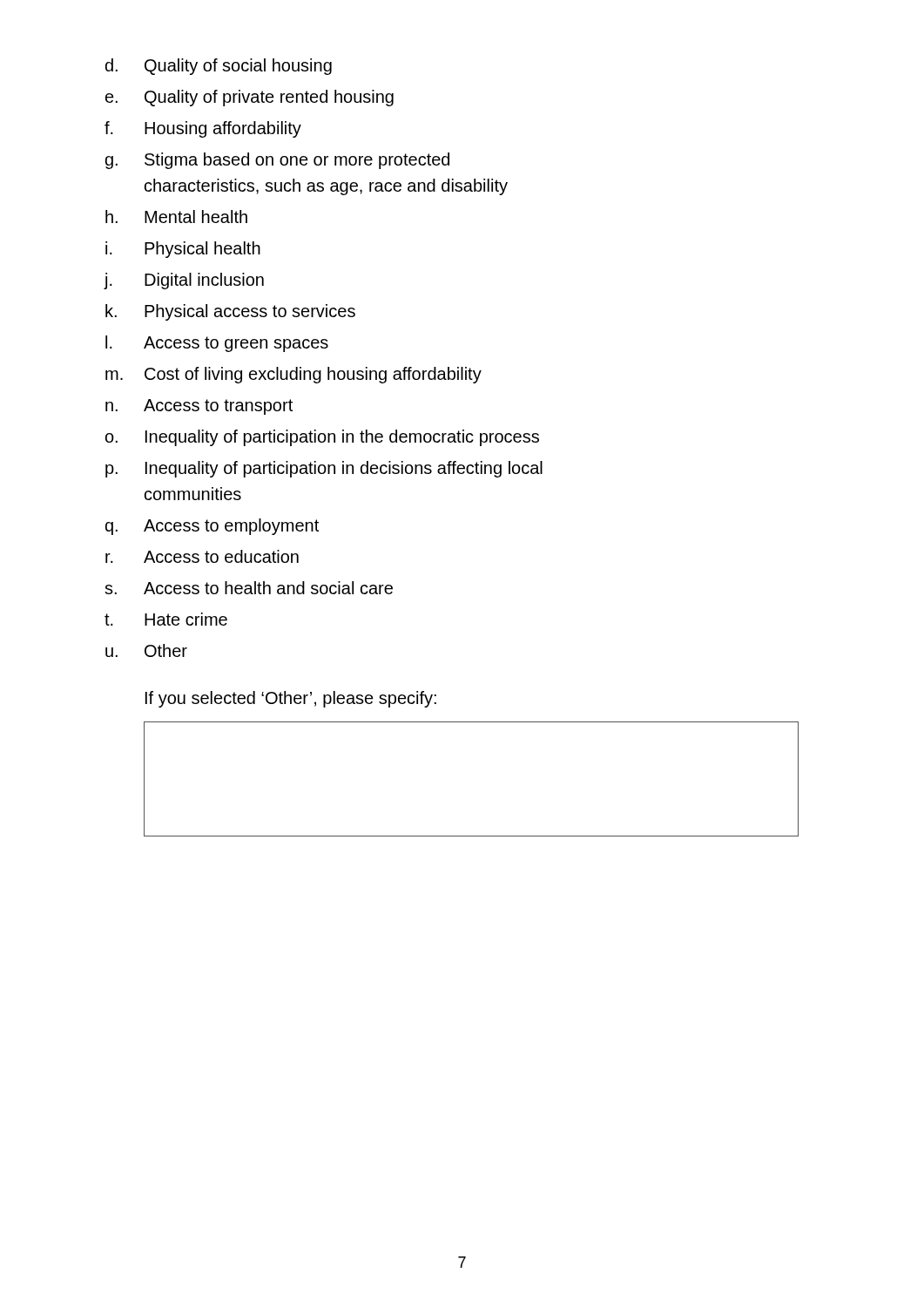Select the region starting "q. Access to"
Image resolution: width=924 pixels, height=1307 pixels.
pos(212,527)
